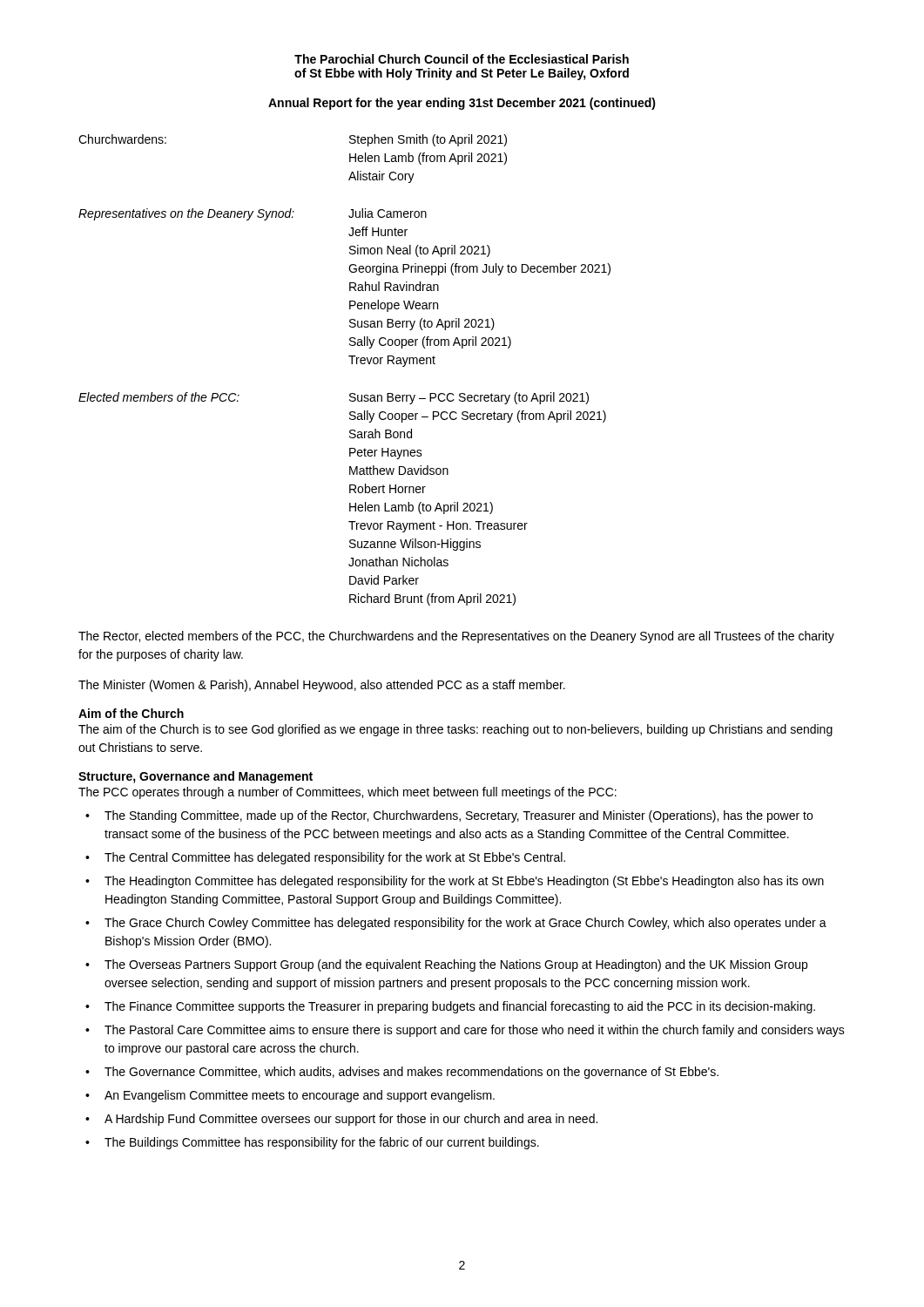Viewport: 924px width, 1307px height.
Task: Locate the list item containing "• The Overseas Partners Support Group (and"
Action: (x=462, y=974)
